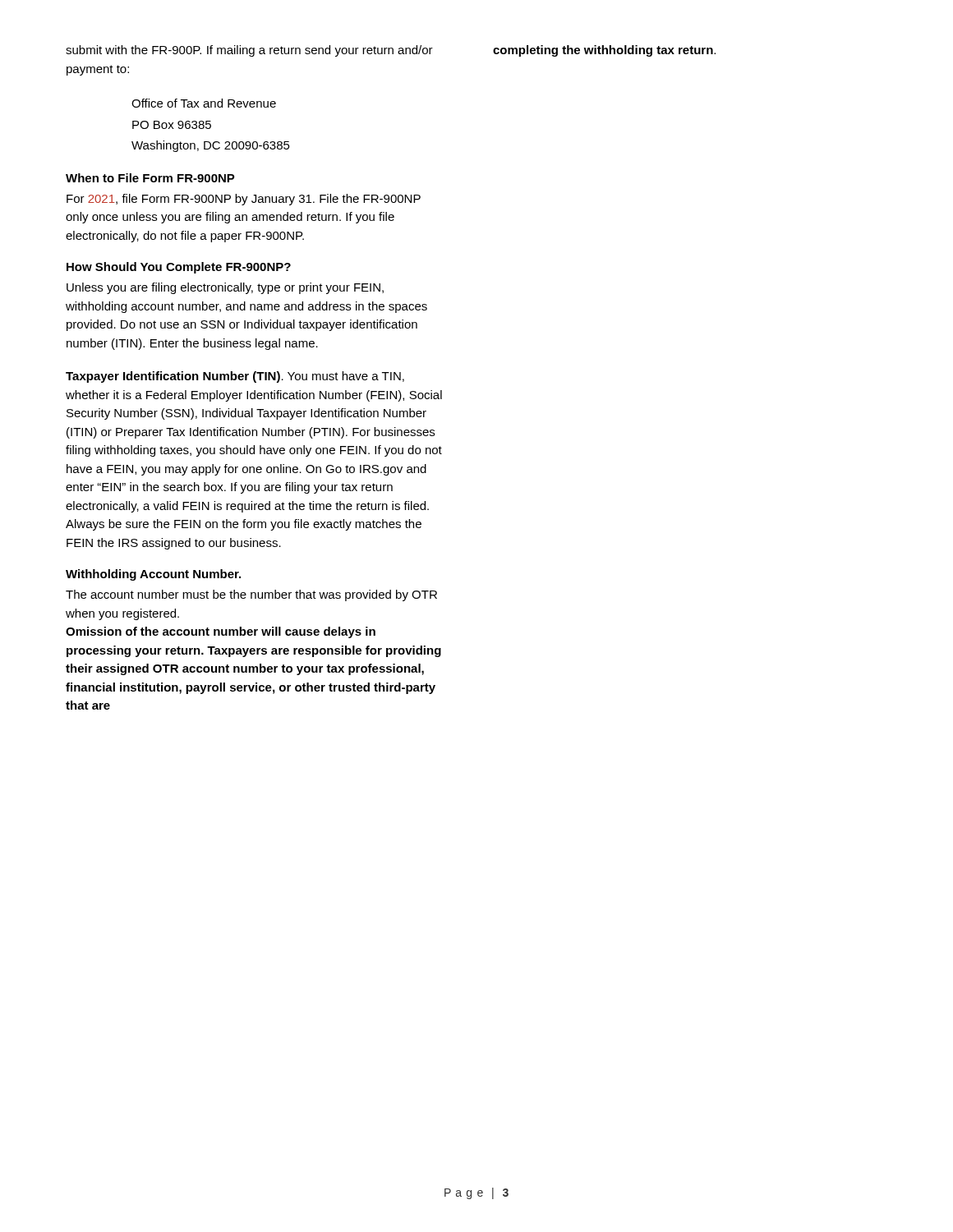This screenshot has width=953, height=1232.
Task: Select the text block starting "submit with the FR-900P. If mailing"
Action: 249,59
